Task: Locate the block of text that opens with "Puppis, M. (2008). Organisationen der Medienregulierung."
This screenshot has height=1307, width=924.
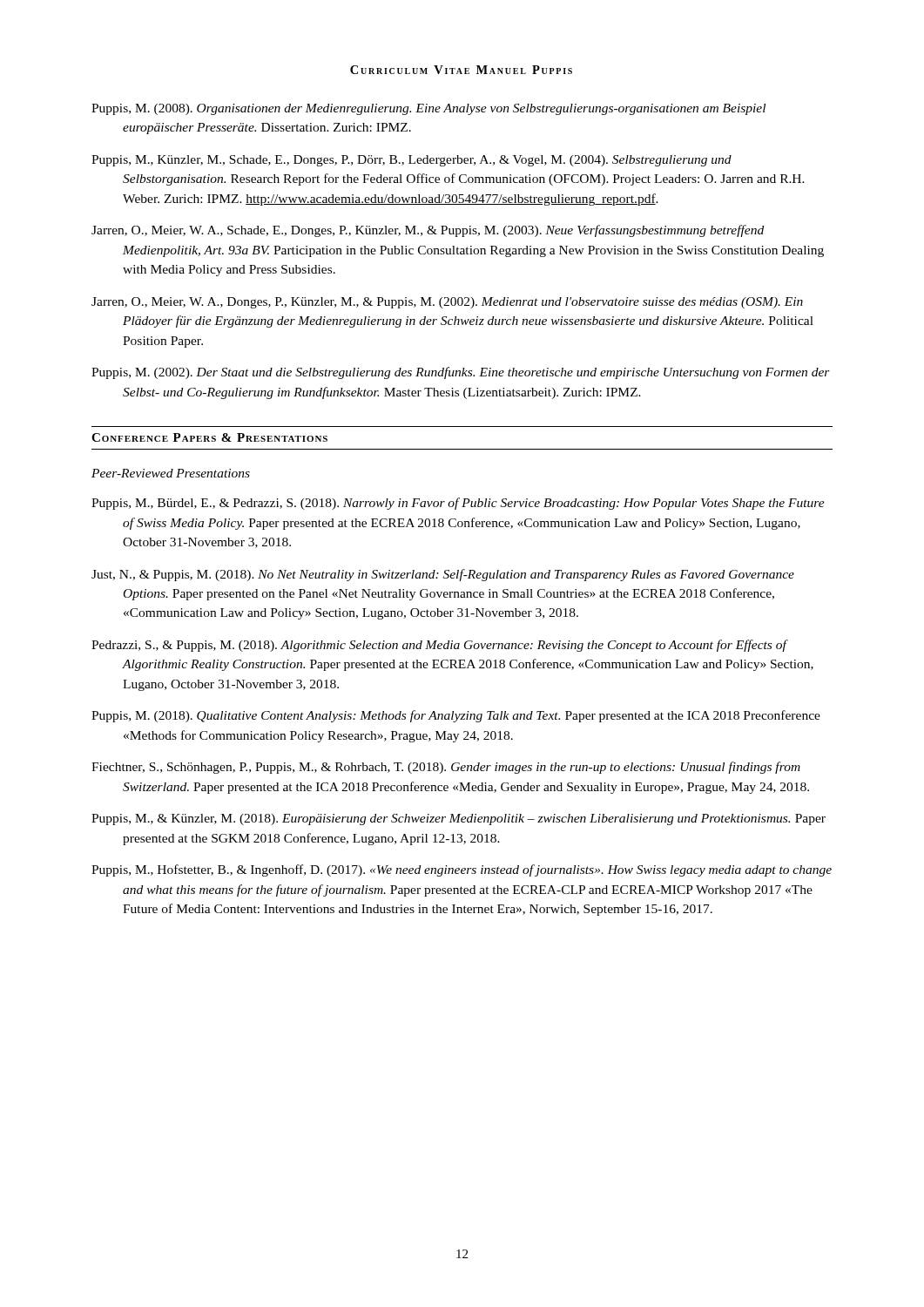Action: pos(429,117)
